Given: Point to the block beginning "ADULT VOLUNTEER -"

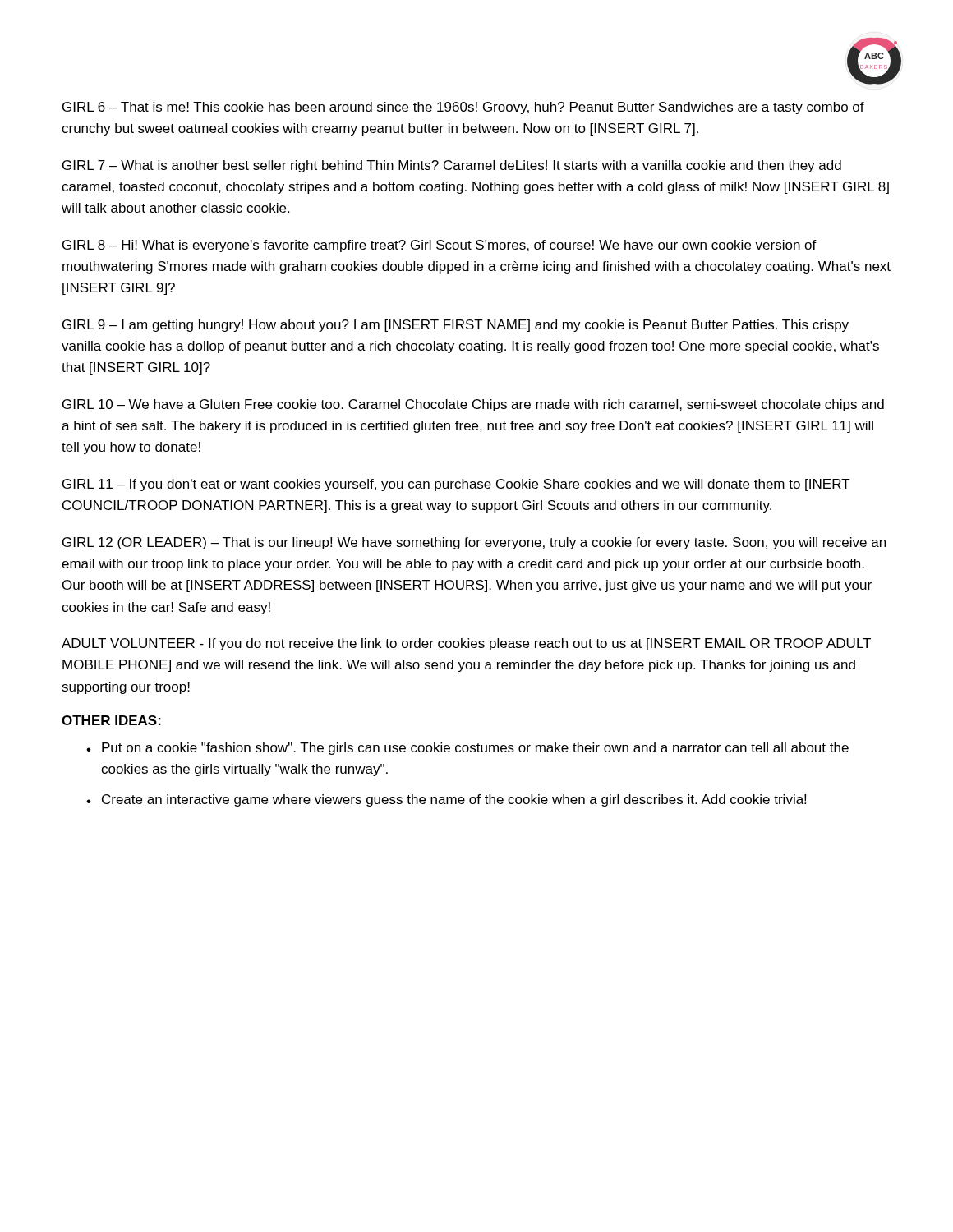Looking at the screenshot, I should [x=466, y=665].
